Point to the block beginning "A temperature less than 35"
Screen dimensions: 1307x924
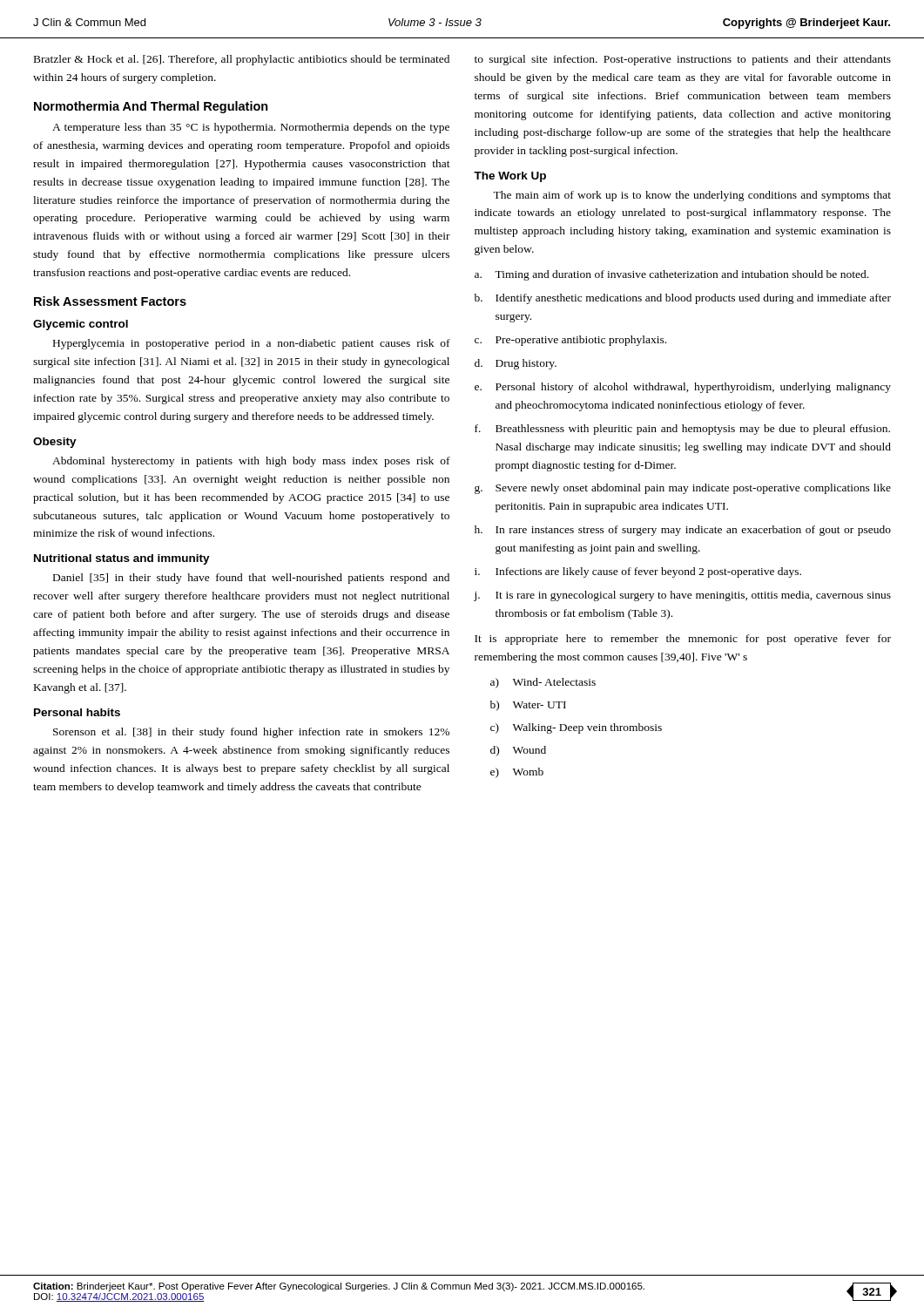tap(241, 200)
